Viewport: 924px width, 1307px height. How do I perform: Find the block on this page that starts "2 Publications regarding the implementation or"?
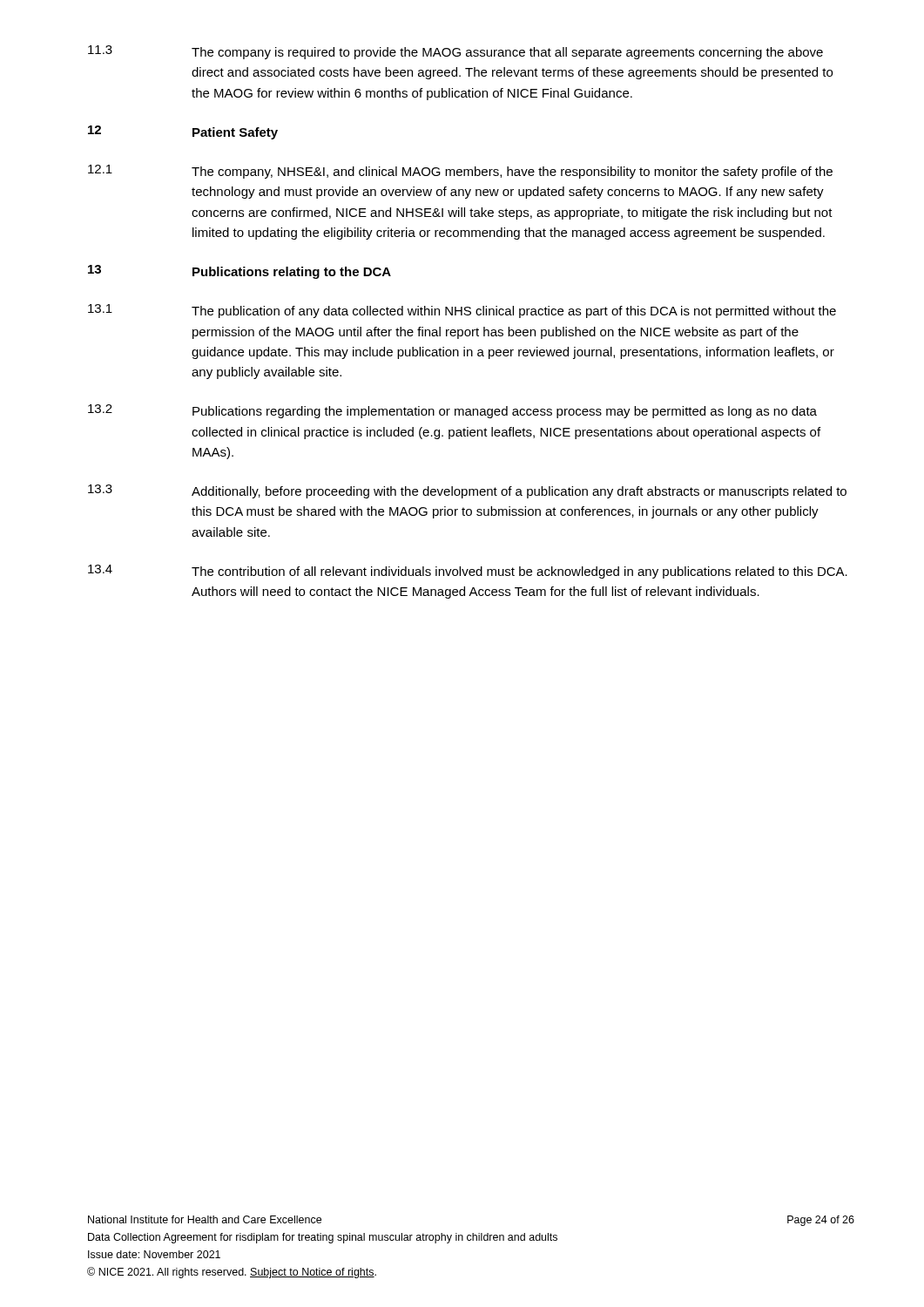tap(471, 431)
